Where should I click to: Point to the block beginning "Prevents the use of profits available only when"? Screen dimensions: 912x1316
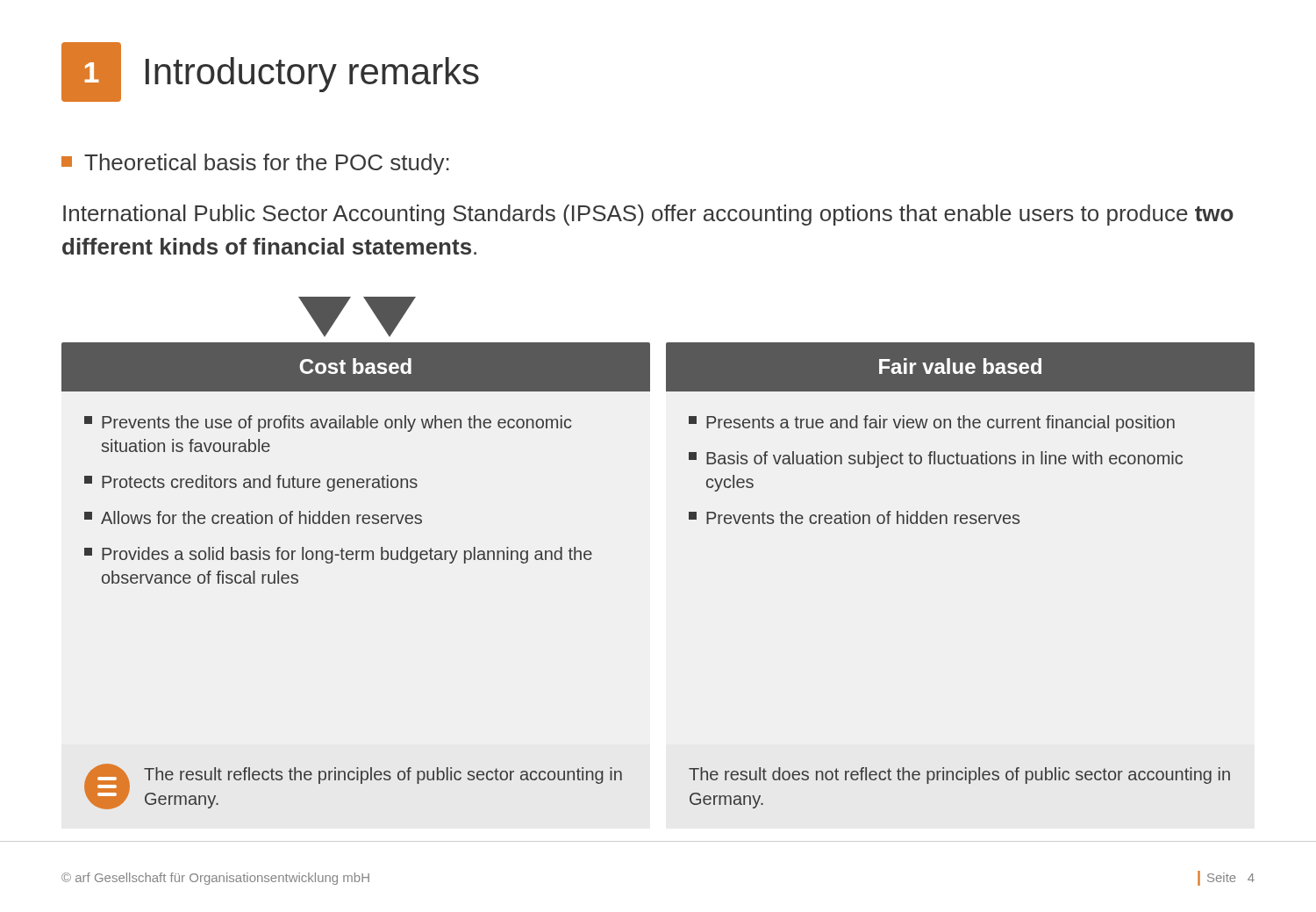pyautogui.click(x=328, y=424)
